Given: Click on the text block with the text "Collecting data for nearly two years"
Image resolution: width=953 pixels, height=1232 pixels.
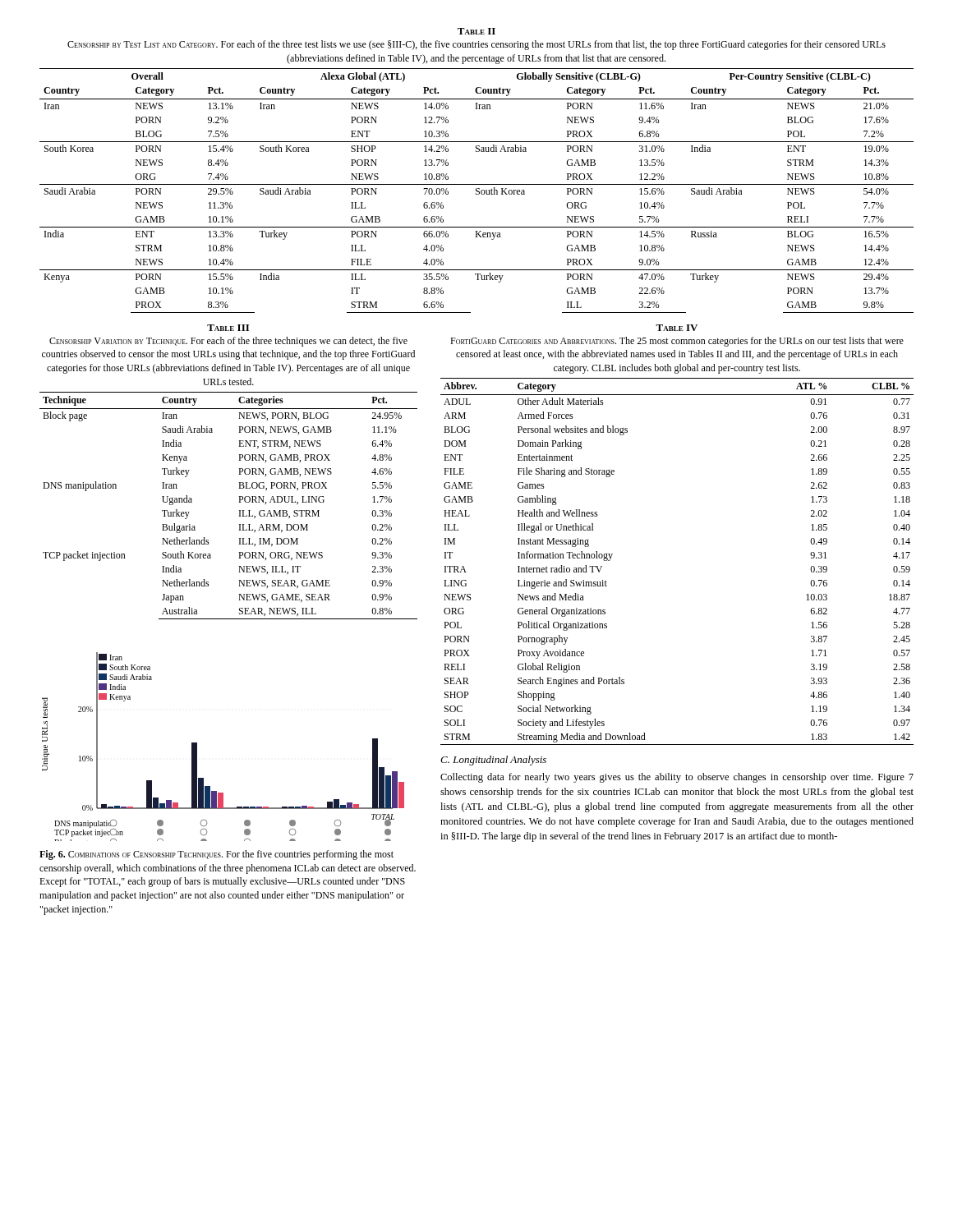Looking at the screenshot, I should tap(677, 807).
